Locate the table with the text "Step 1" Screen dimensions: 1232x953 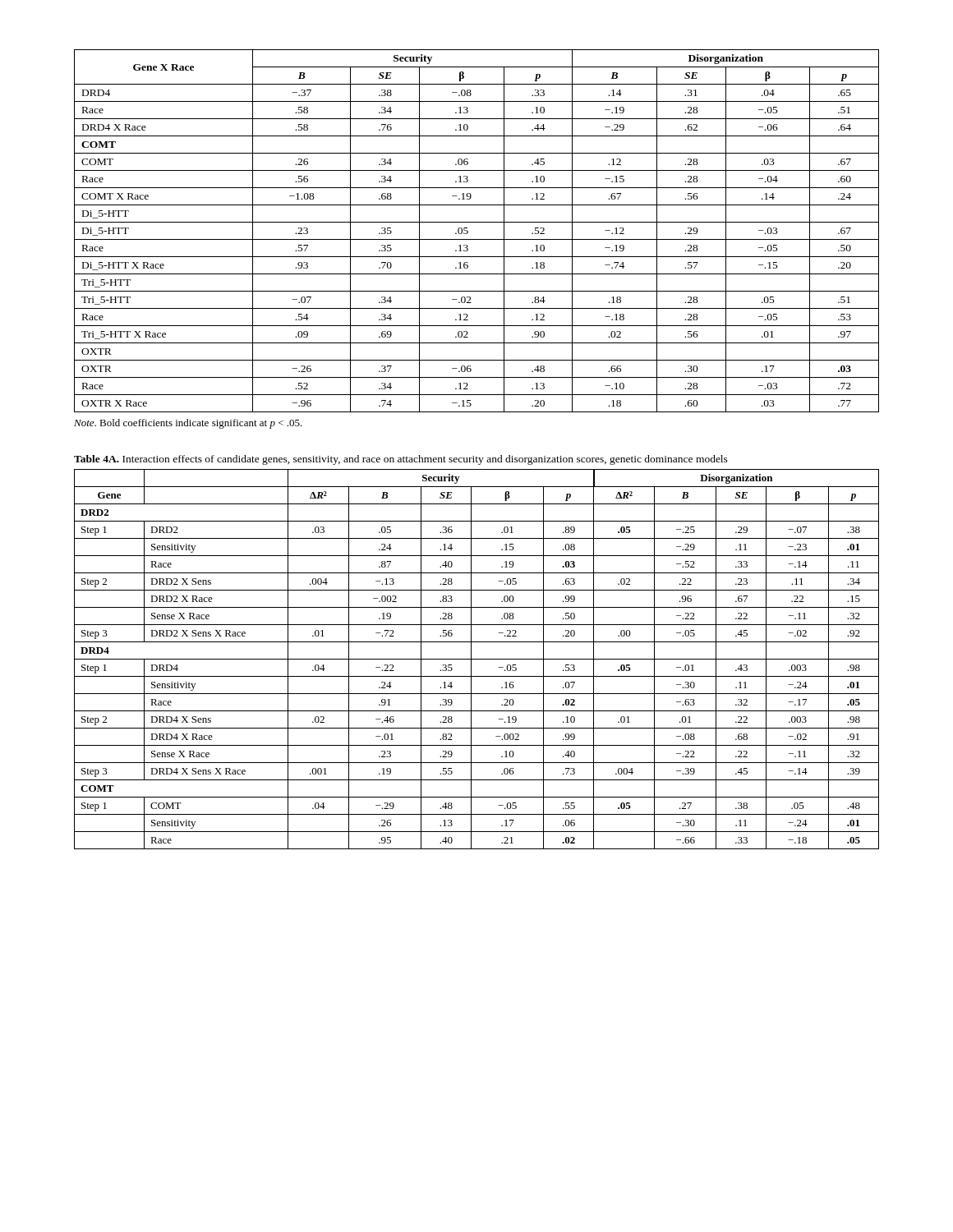[x=476, y=659]
